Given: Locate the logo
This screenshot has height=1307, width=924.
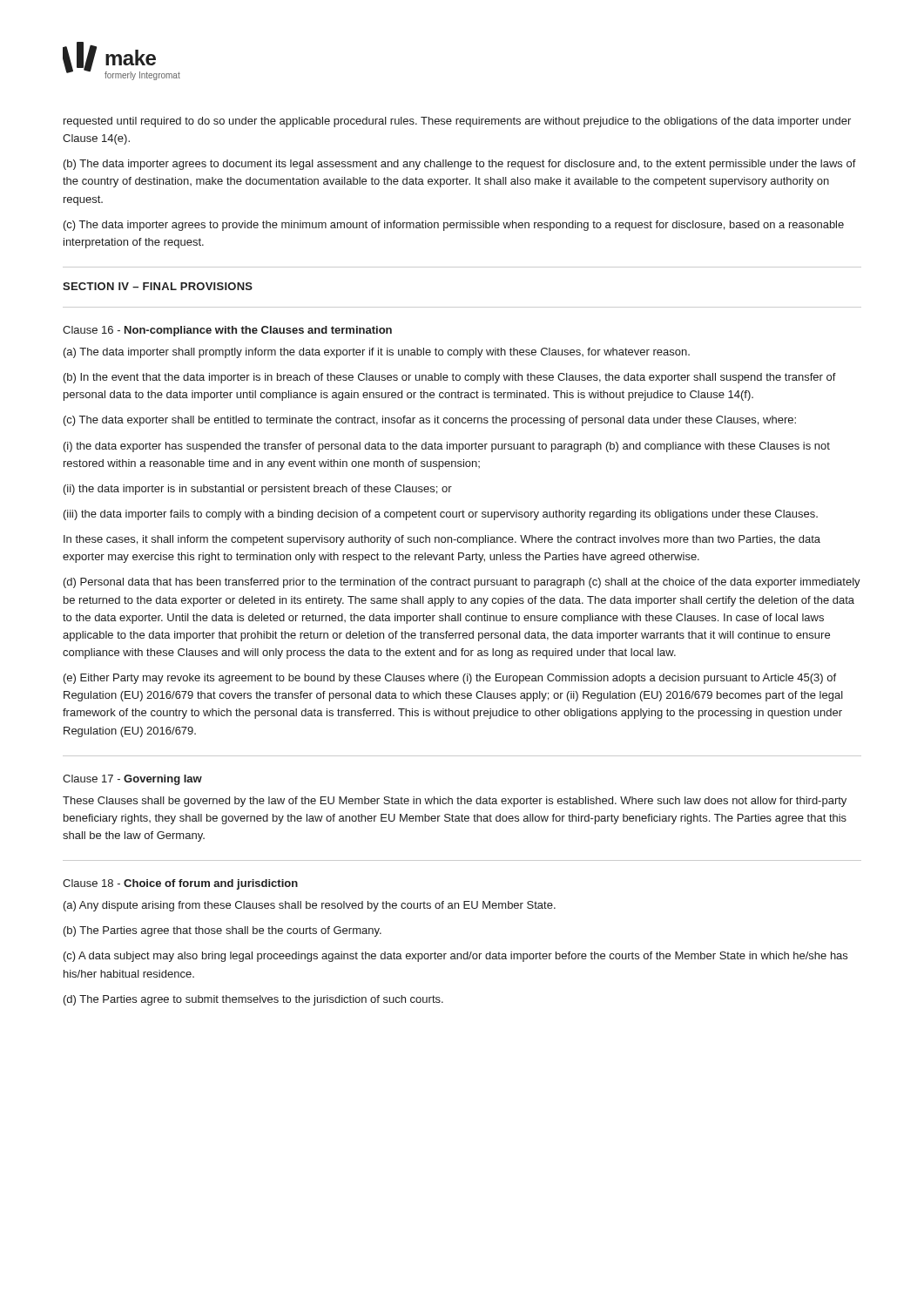Looking at the screenshot, I should (x=132, y=64).
